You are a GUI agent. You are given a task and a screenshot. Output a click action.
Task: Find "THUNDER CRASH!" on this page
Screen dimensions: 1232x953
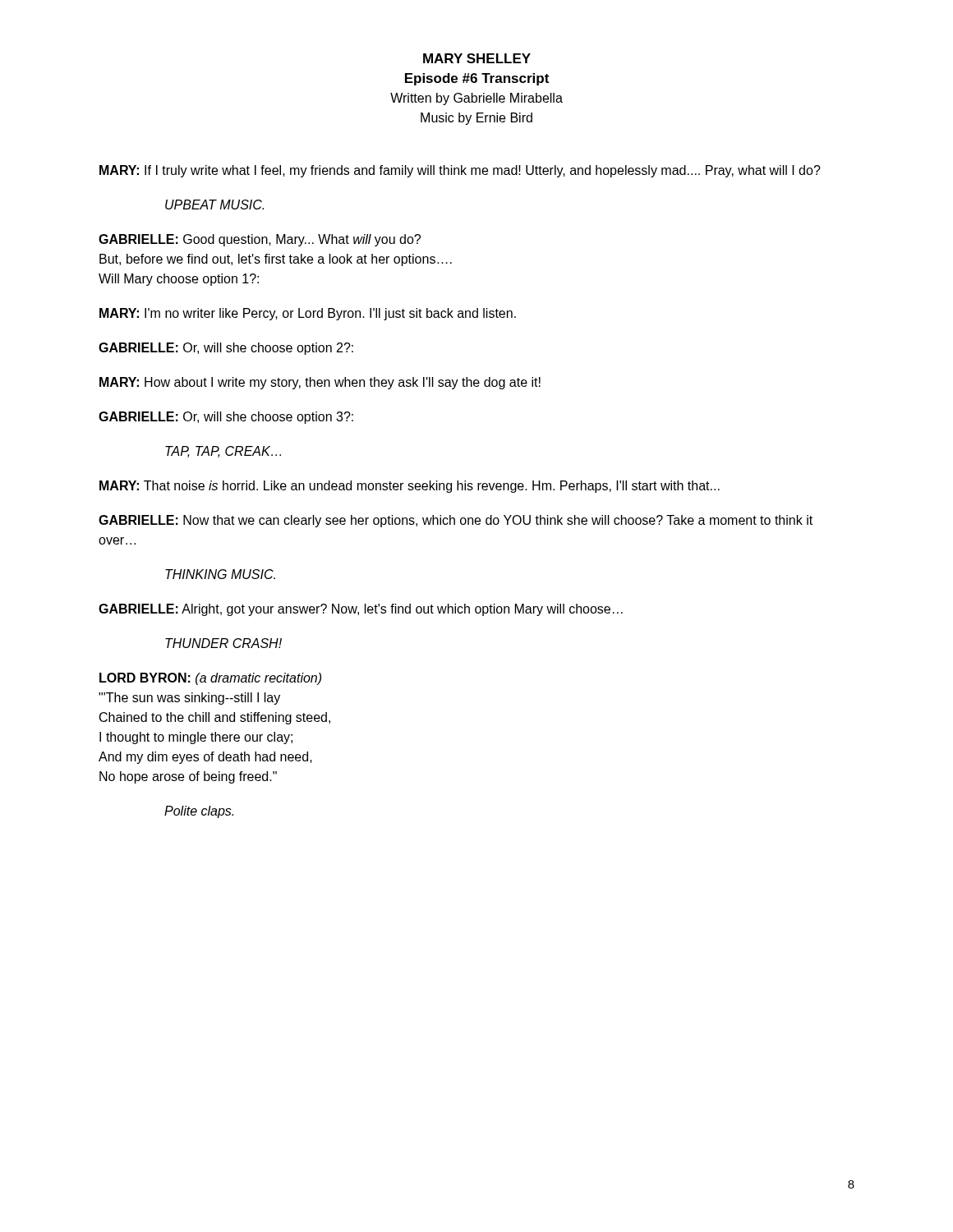223,643
